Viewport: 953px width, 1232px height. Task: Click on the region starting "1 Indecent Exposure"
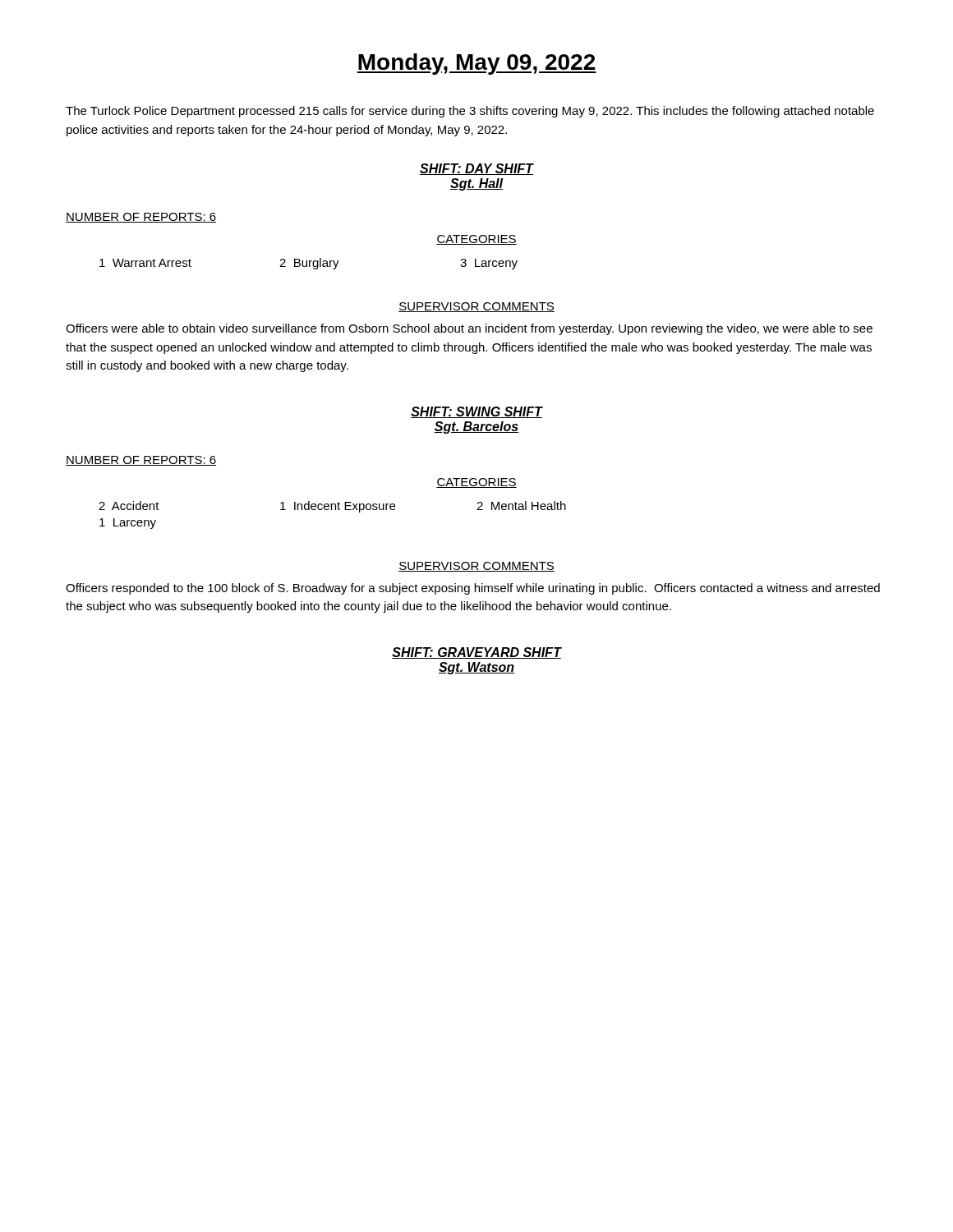click(x=338, y=505)
